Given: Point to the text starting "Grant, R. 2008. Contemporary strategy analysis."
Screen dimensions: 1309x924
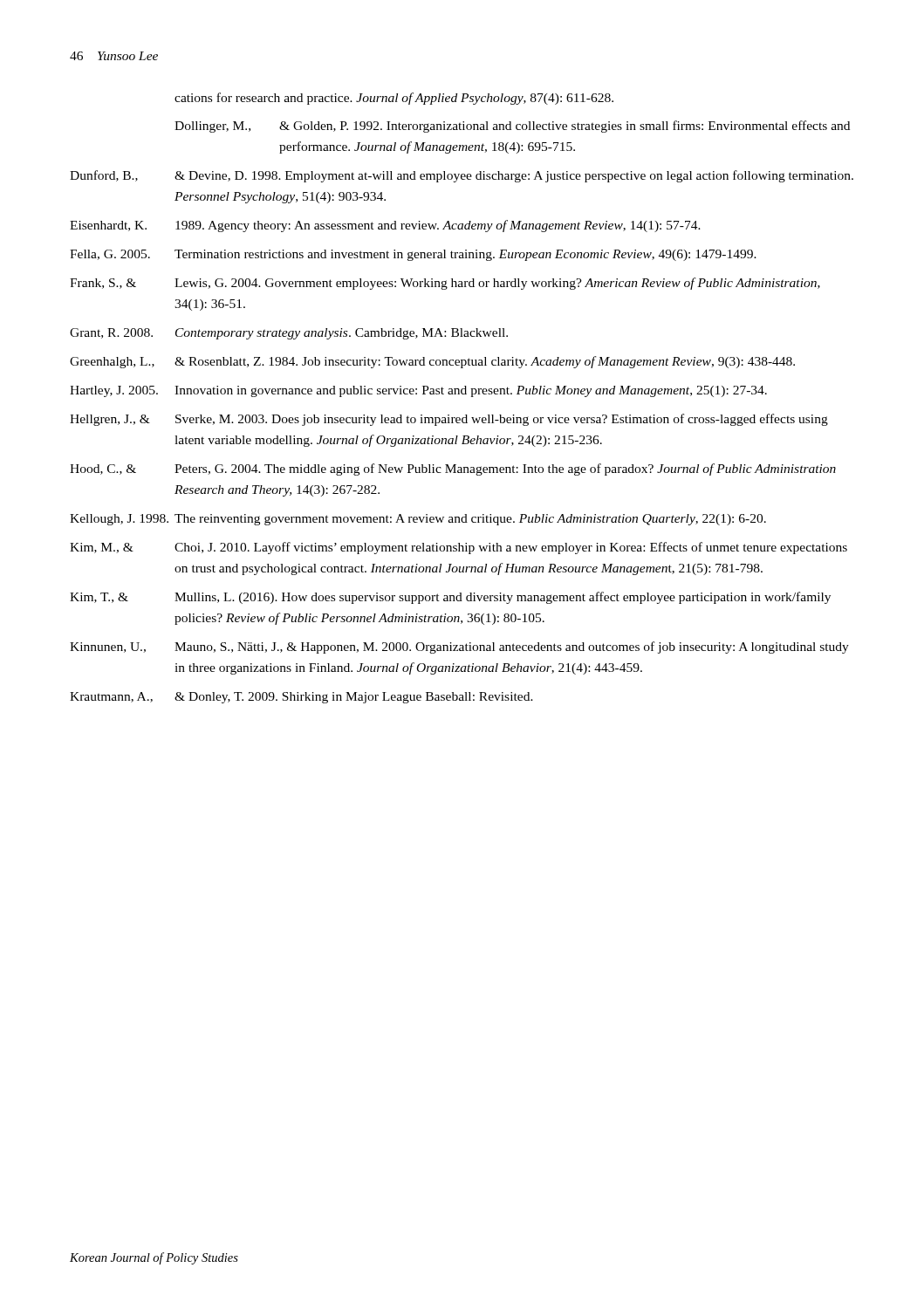Looking at the screenshot, I should point(462,333).
